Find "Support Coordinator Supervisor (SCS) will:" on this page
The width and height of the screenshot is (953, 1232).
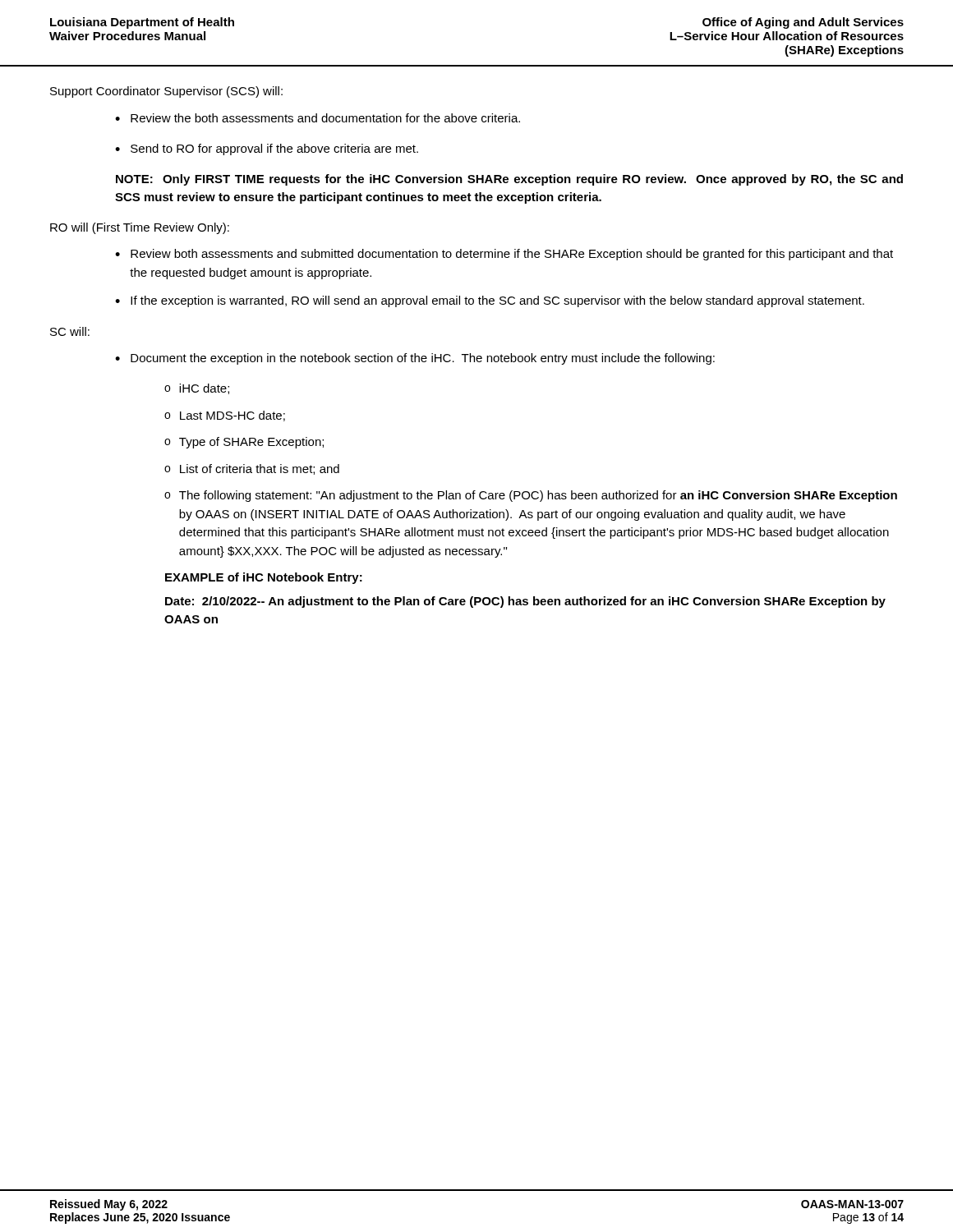point(166,91)
